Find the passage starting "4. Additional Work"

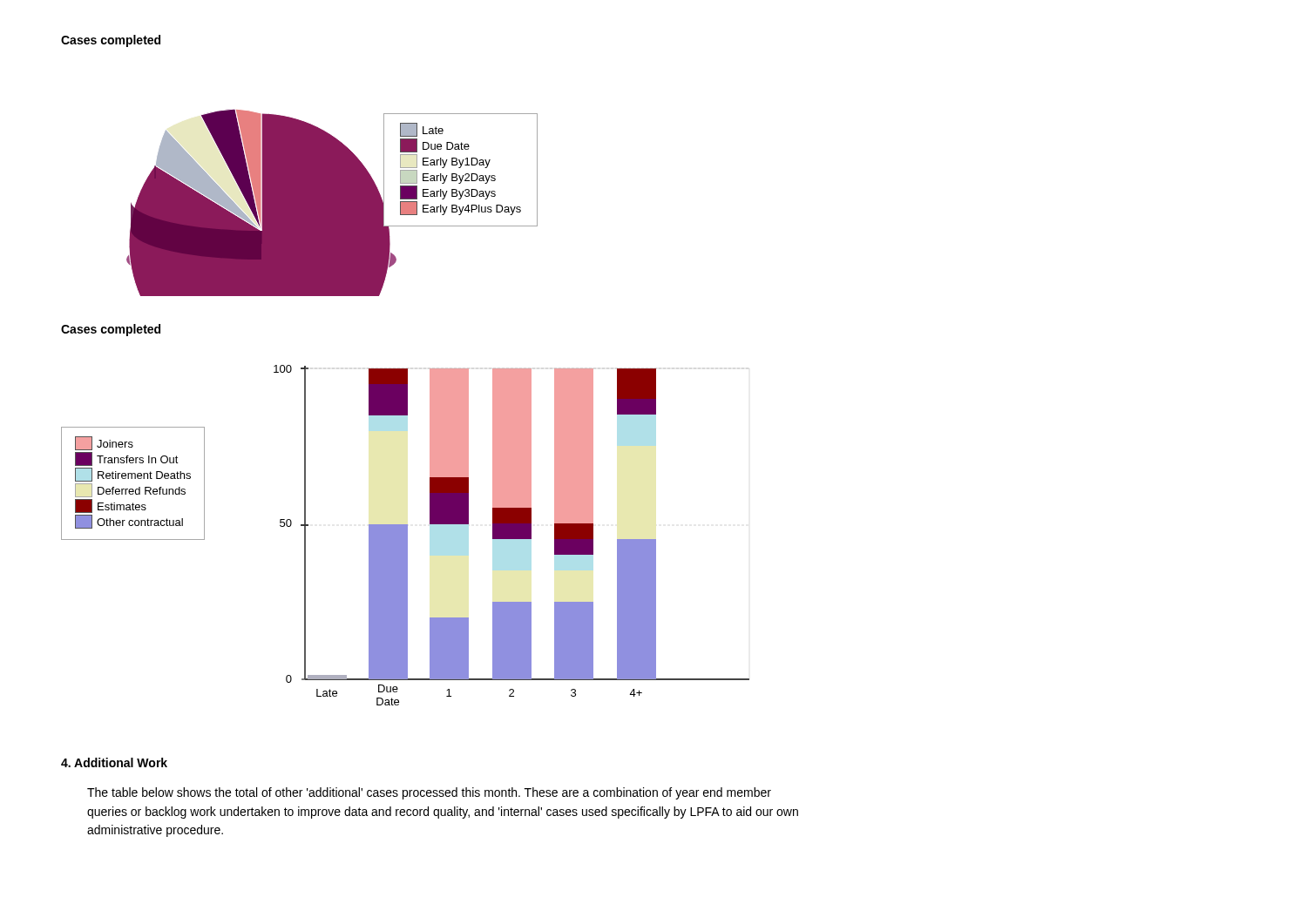pyautogui.click(x=114, y=763)
